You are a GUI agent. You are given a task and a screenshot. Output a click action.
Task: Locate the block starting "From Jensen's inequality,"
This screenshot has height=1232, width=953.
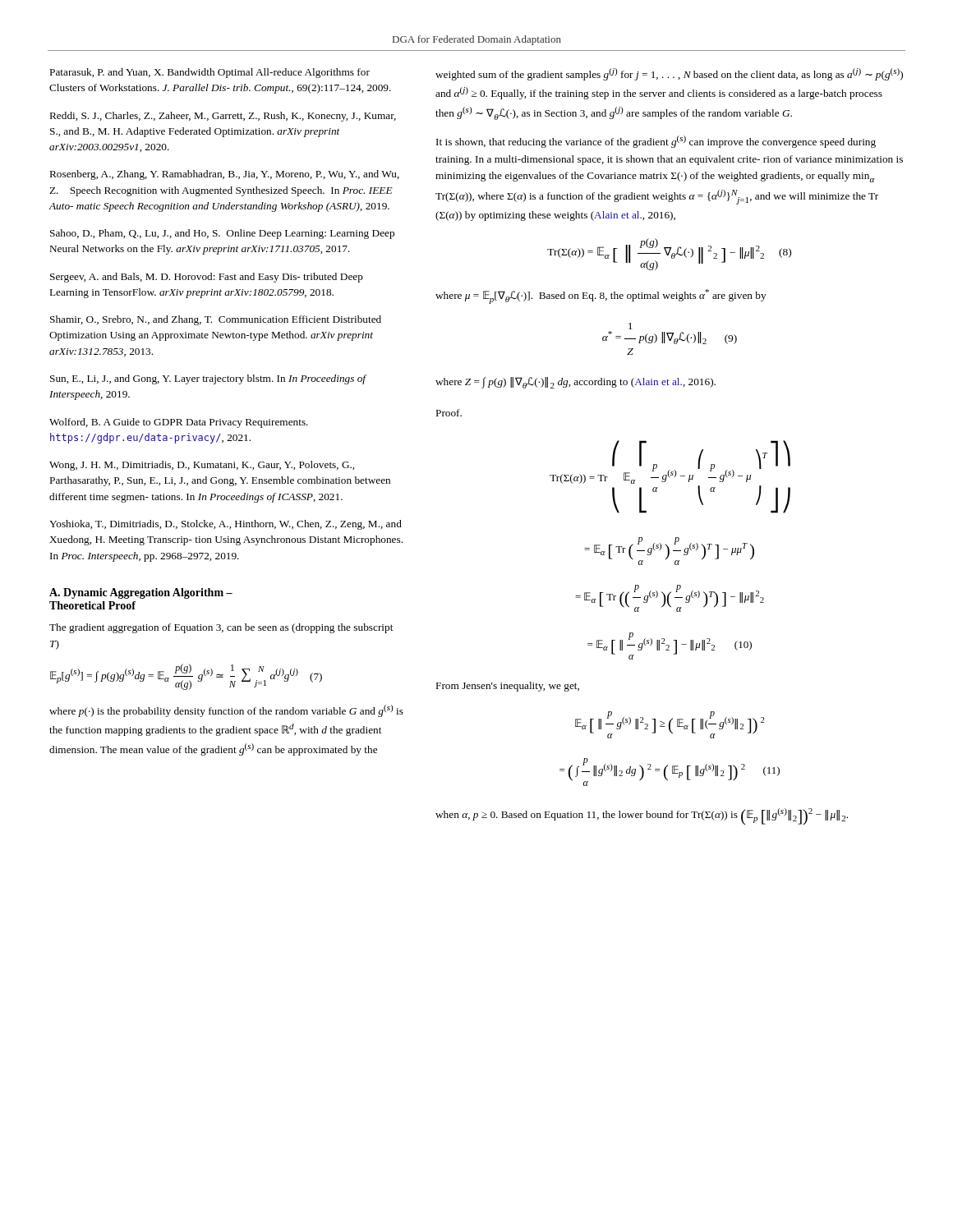point(508,685)
